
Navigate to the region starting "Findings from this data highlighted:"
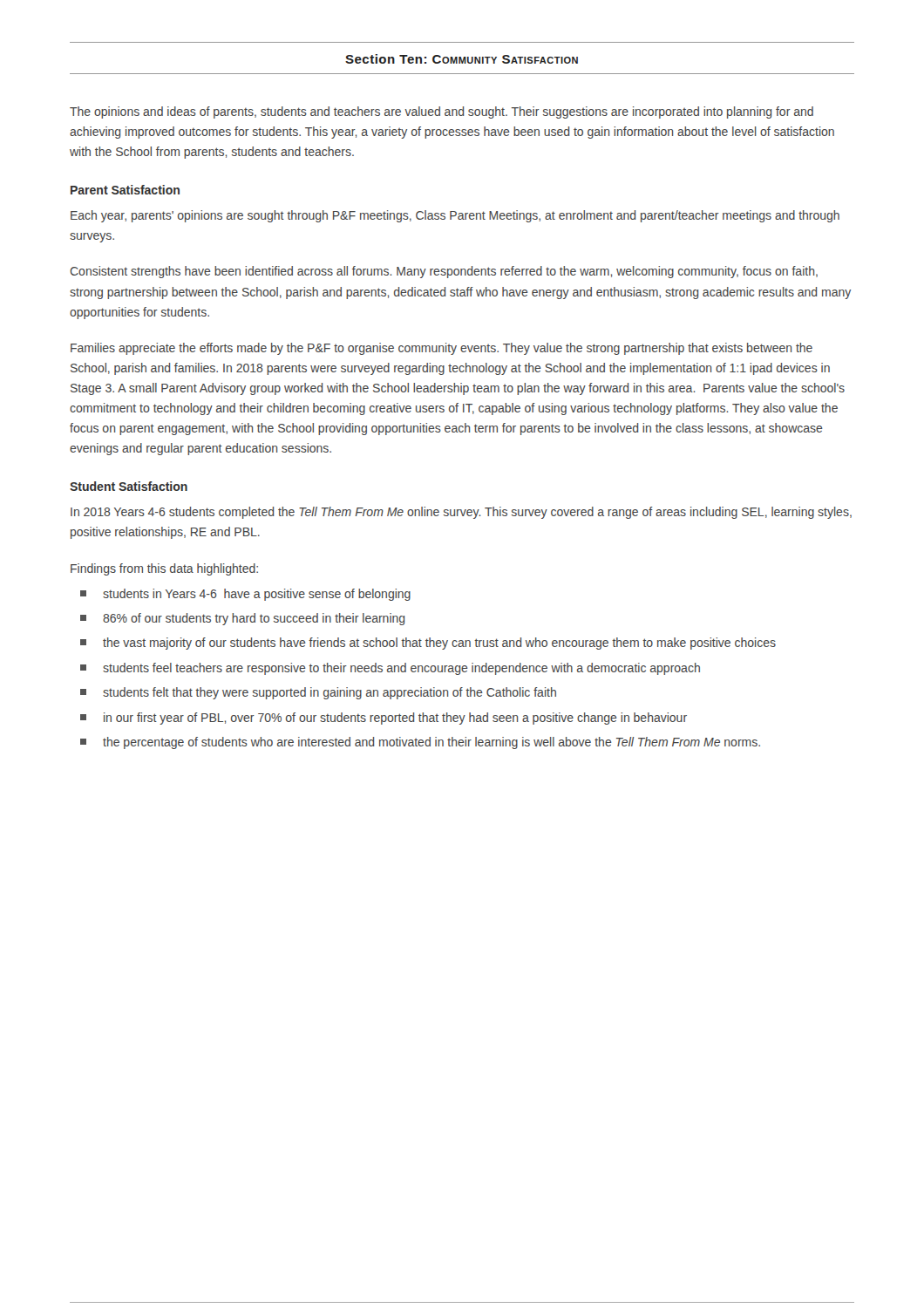(x=164, y=568)
